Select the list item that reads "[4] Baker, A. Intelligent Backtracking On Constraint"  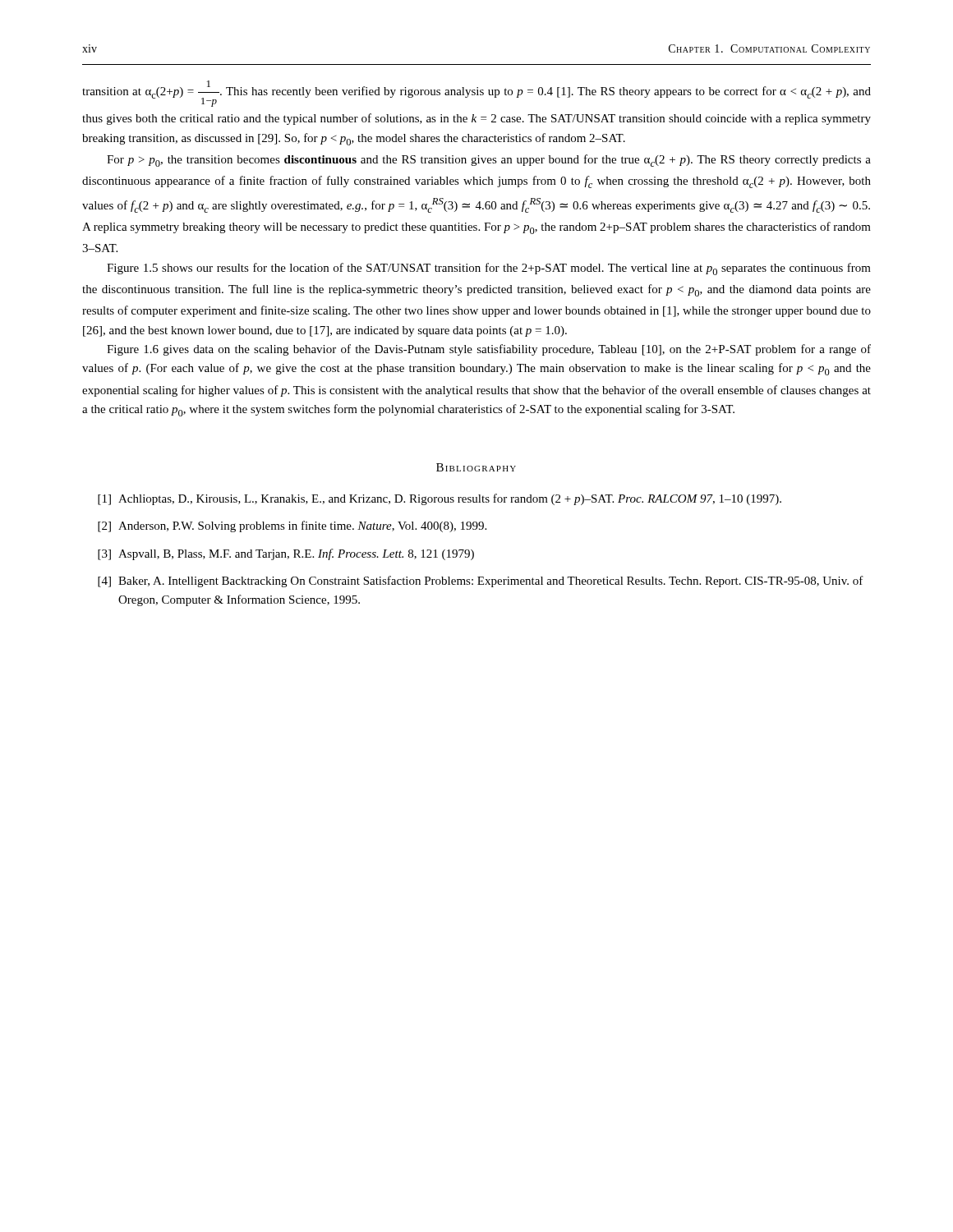[476, 591]
